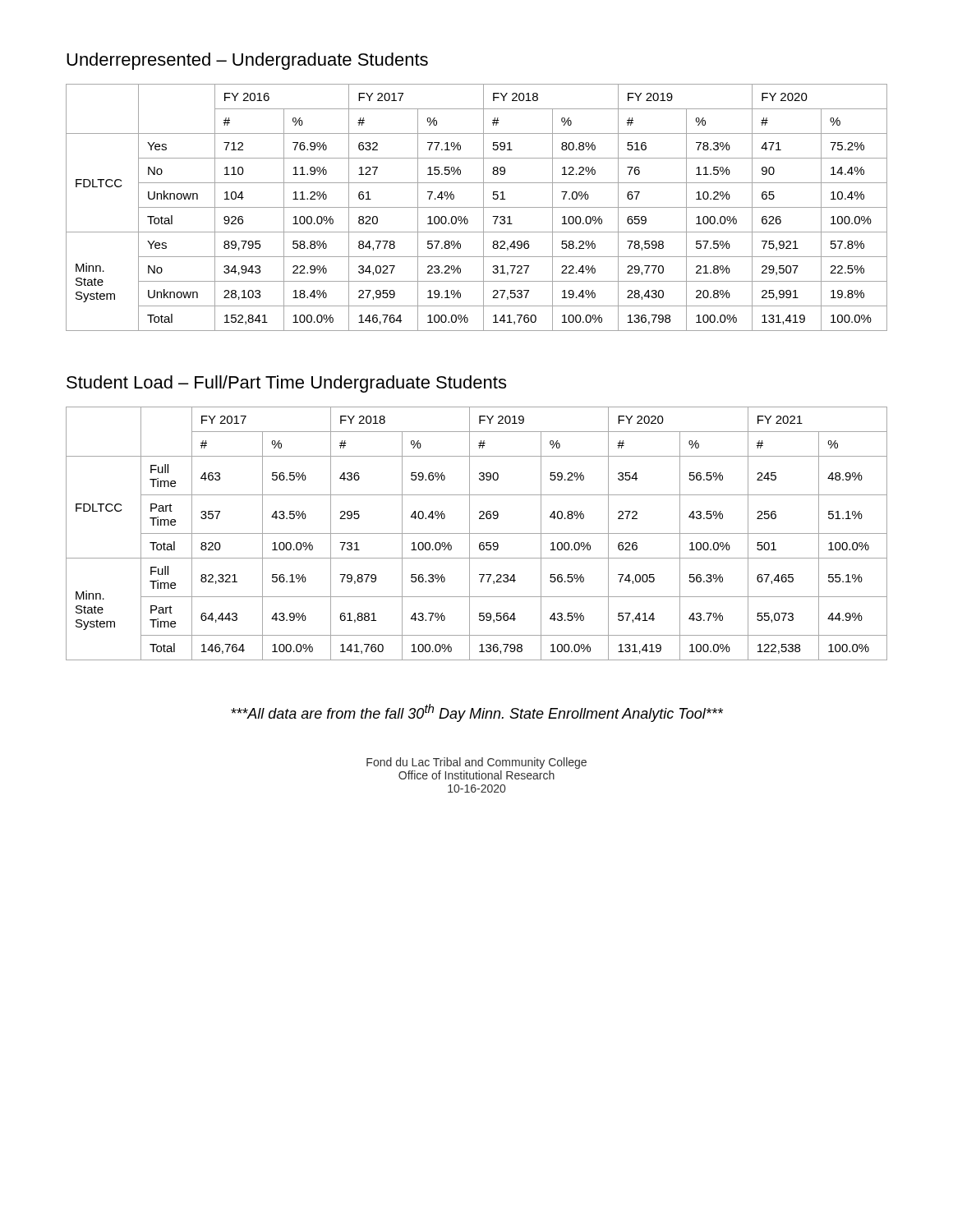953x1232 pixels.
Task: Find "Underrepresented – Undergraduate Students" on this page
Action: click(x=247, y=60)
